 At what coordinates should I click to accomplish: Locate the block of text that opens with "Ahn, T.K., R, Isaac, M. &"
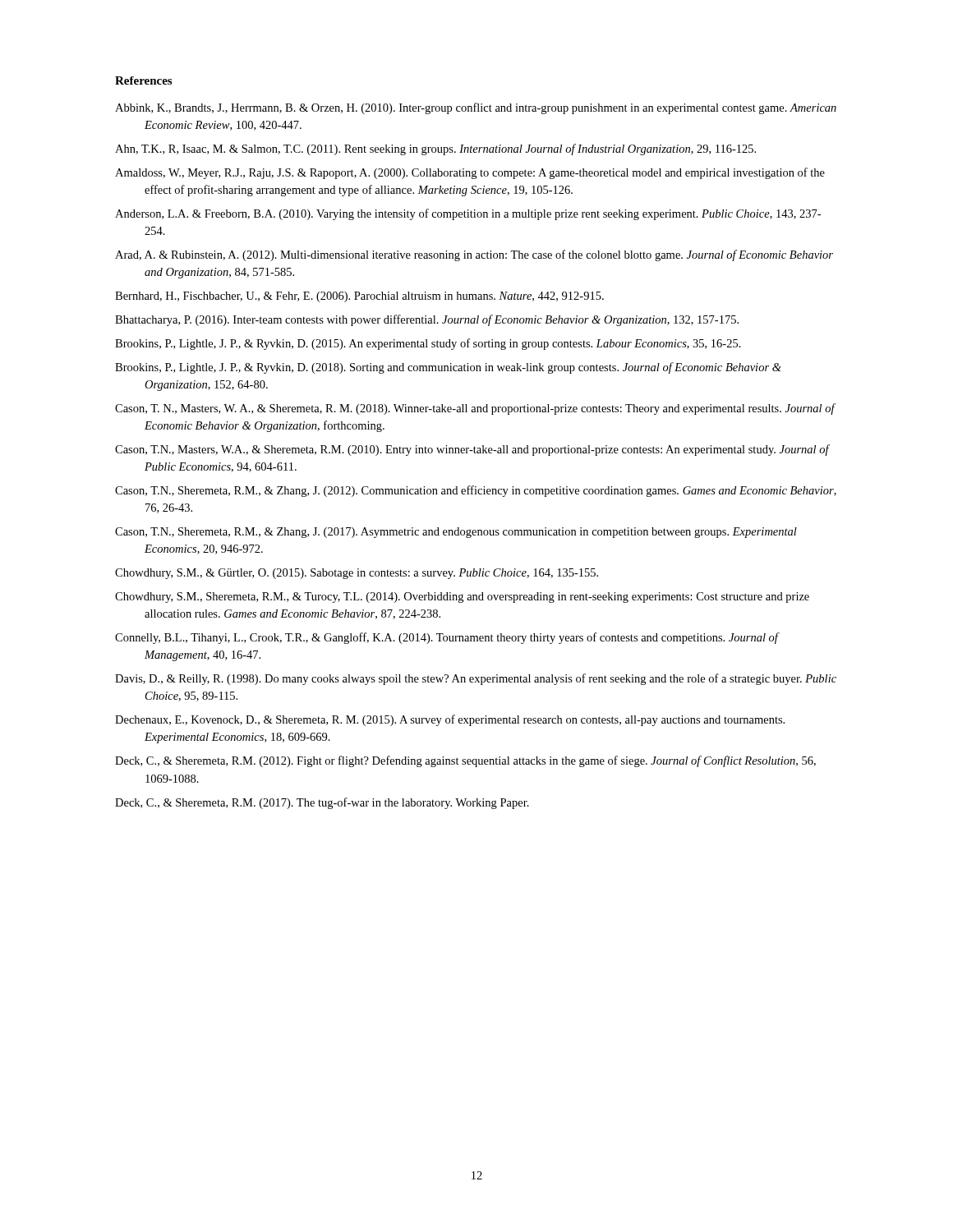point(436,149)
